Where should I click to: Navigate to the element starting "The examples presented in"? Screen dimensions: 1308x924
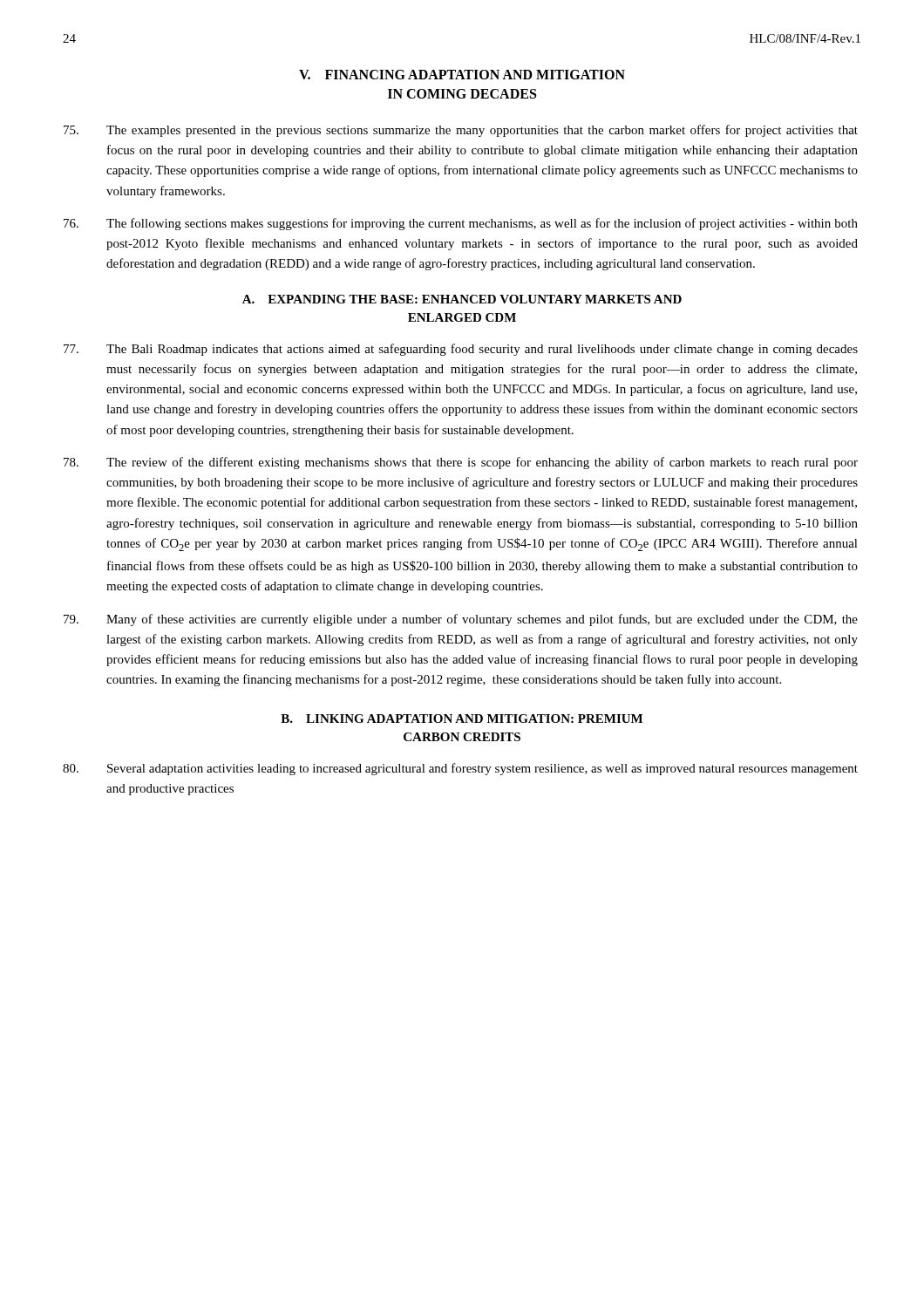pos(460,161)
